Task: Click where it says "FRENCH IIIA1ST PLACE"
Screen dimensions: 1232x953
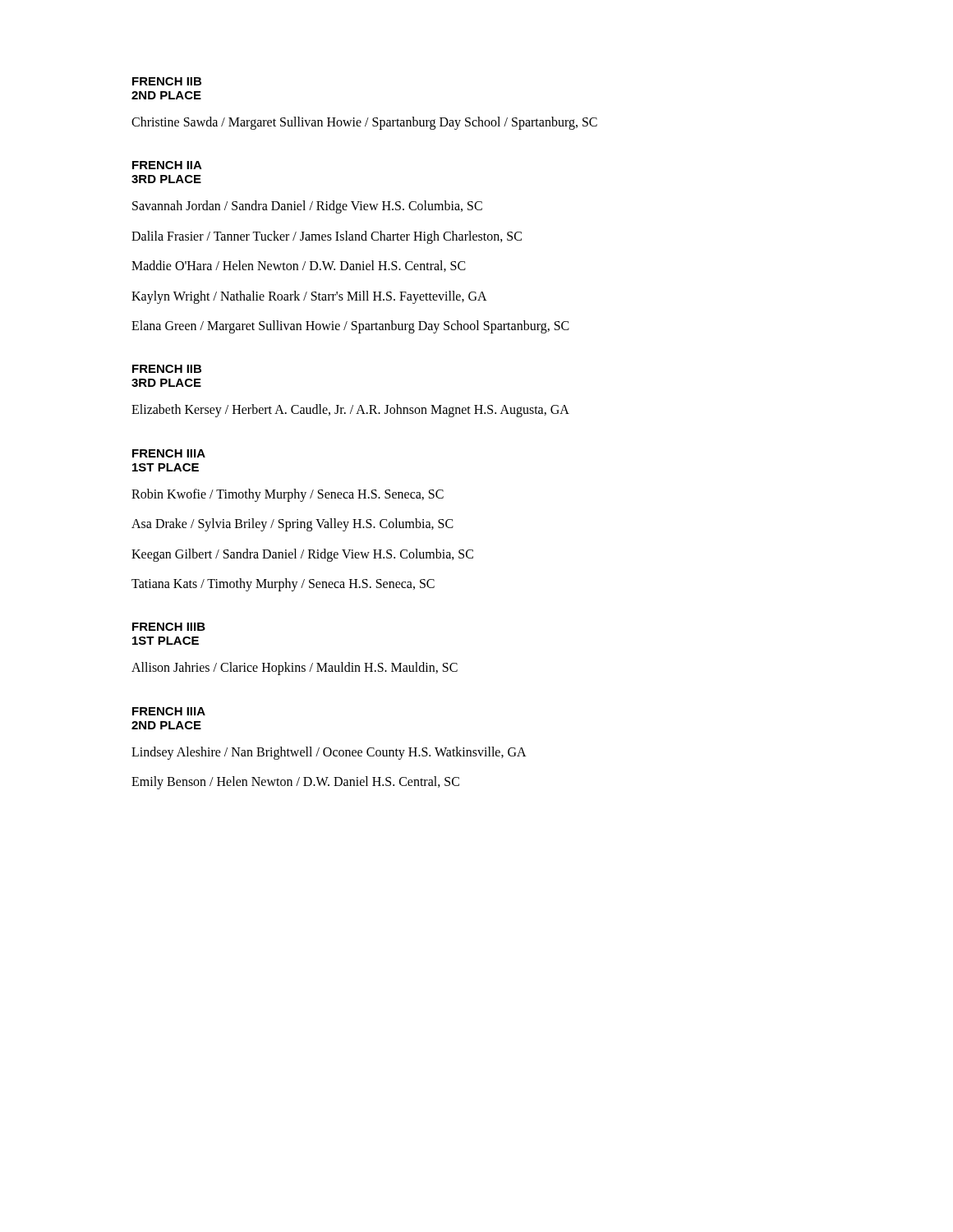Action: [x=168, y=460]
